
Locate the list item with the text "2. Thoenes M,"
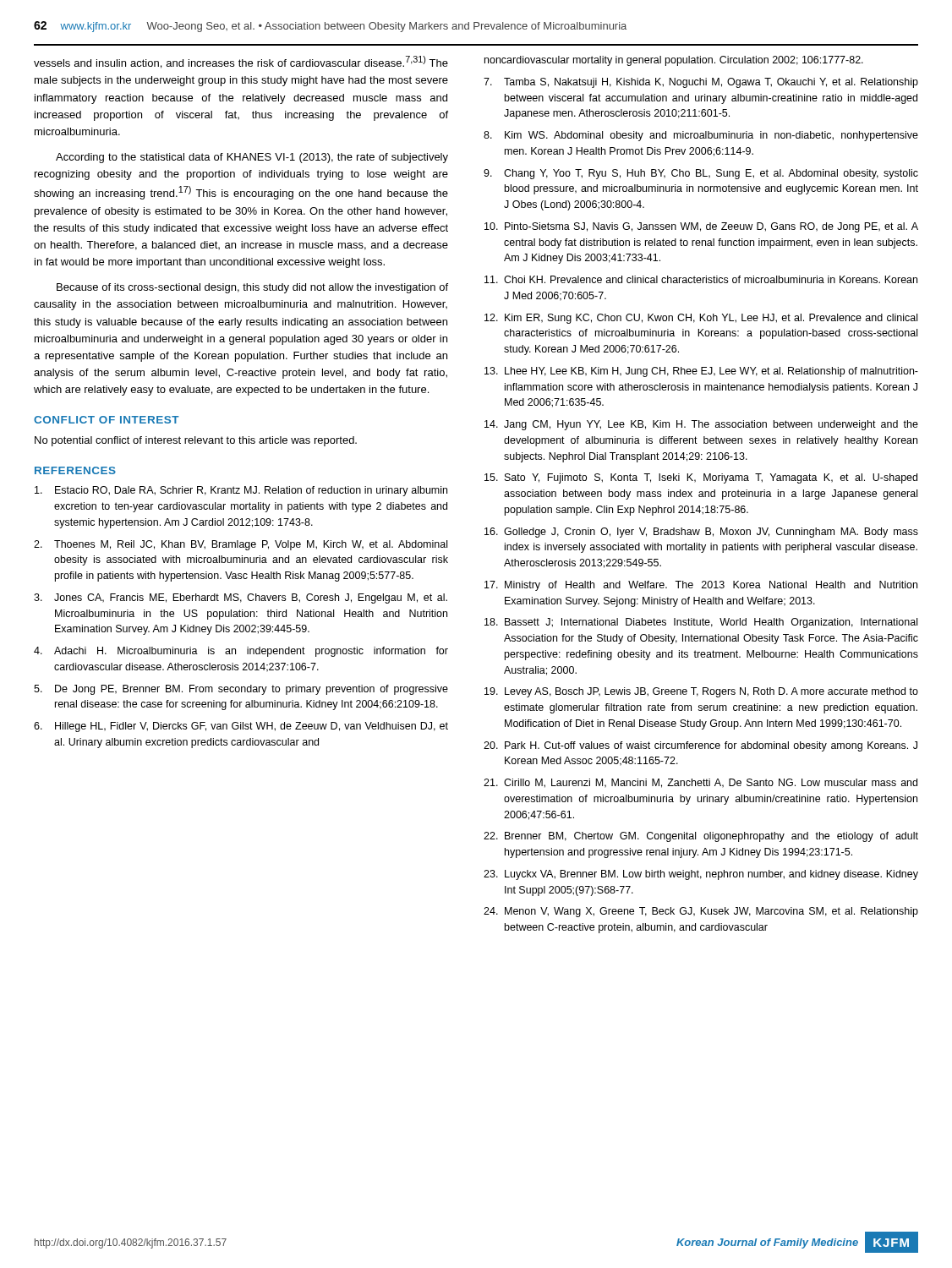click(x=241, y=560)
